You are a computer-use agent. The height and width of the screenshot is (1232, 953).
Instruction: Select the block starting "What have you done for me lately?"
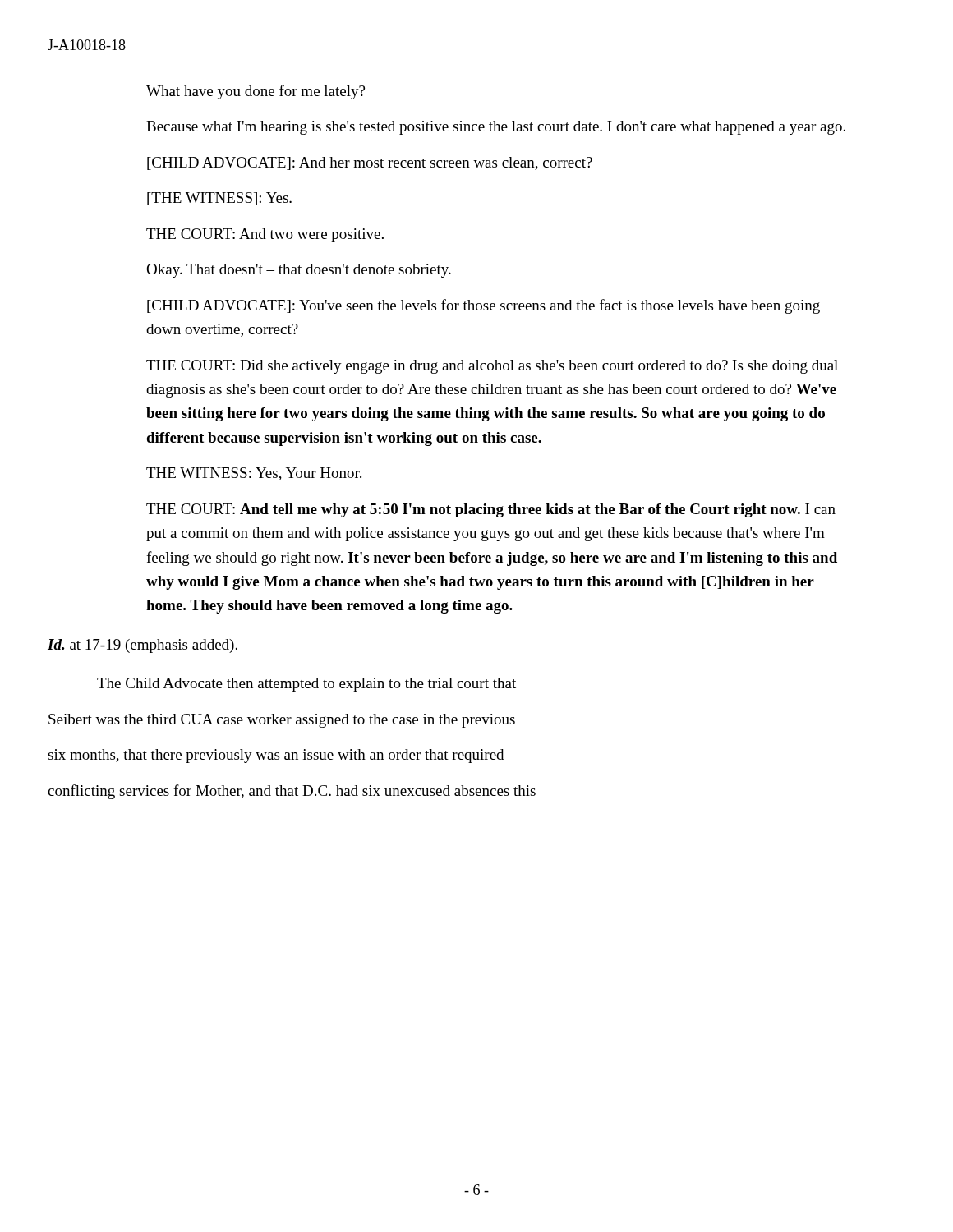pyautogui.click(x=256, y=91)
